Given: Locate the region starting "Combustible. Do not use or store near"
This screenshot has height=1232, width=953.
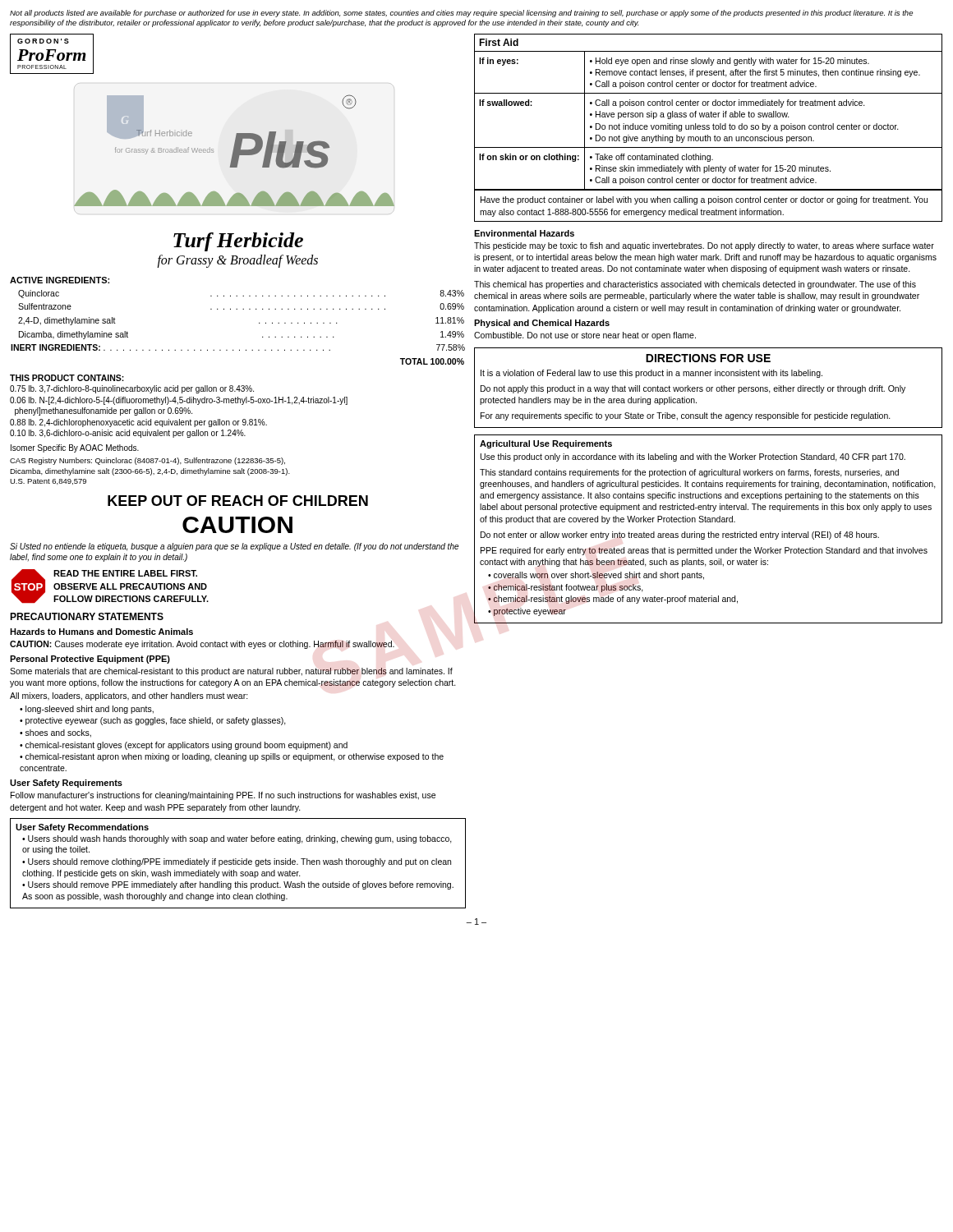Looking at the screenshot, I should [585, 335].
